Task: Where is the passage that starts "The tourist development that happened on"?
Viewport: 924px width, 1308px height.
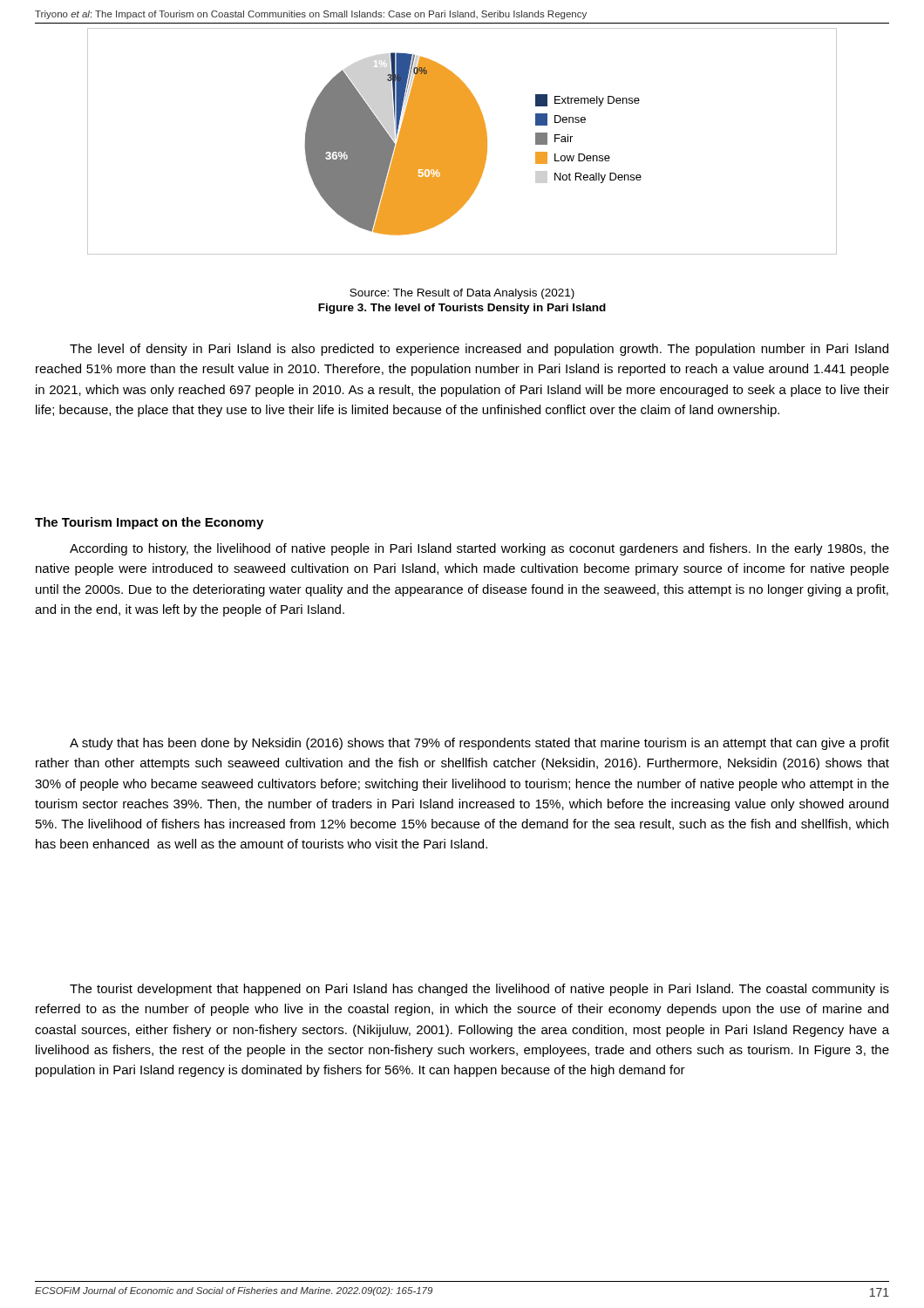Action: (462, 1029)
